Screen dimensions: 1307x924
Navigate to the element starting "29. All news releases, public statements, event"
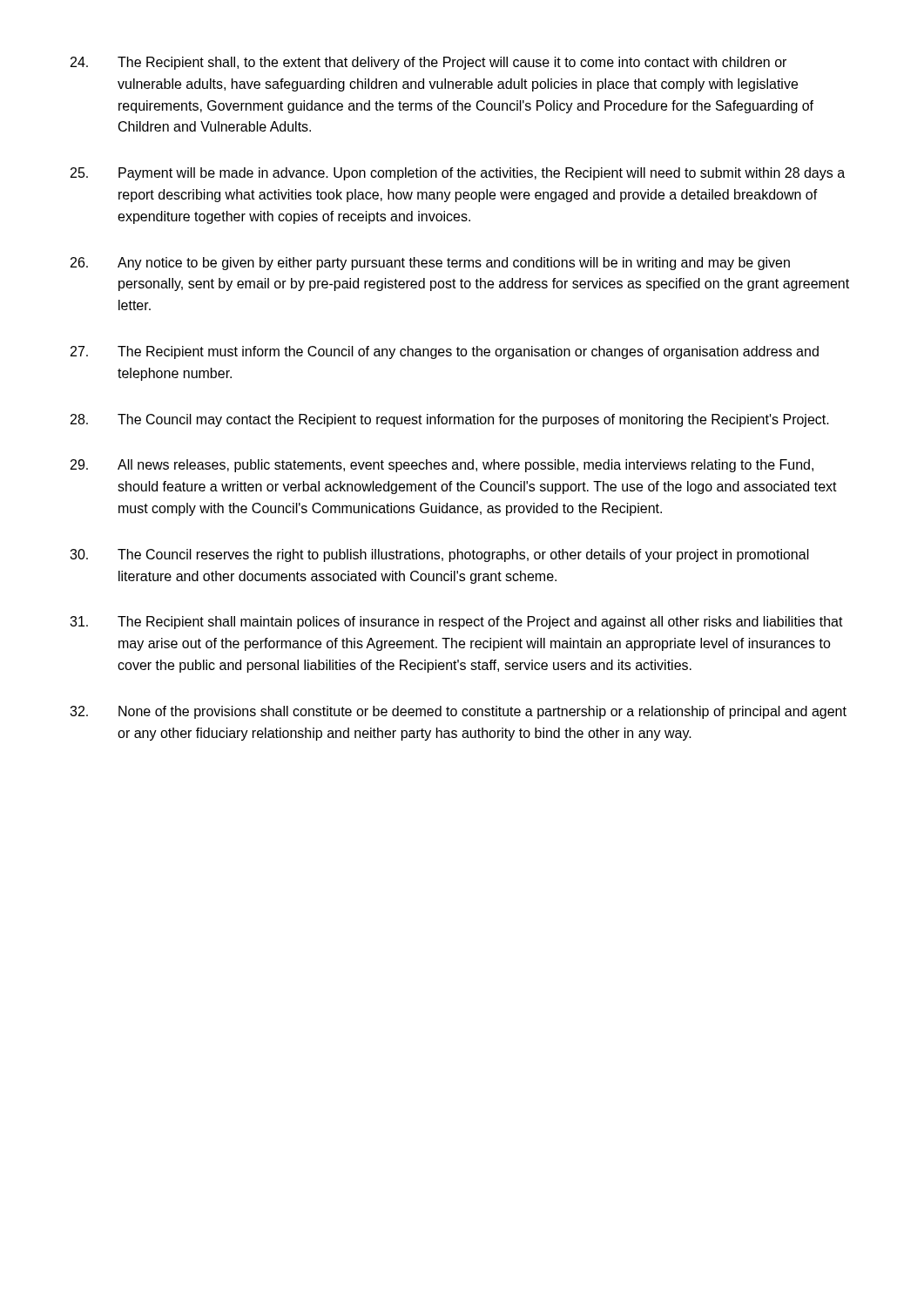(462, 488)
